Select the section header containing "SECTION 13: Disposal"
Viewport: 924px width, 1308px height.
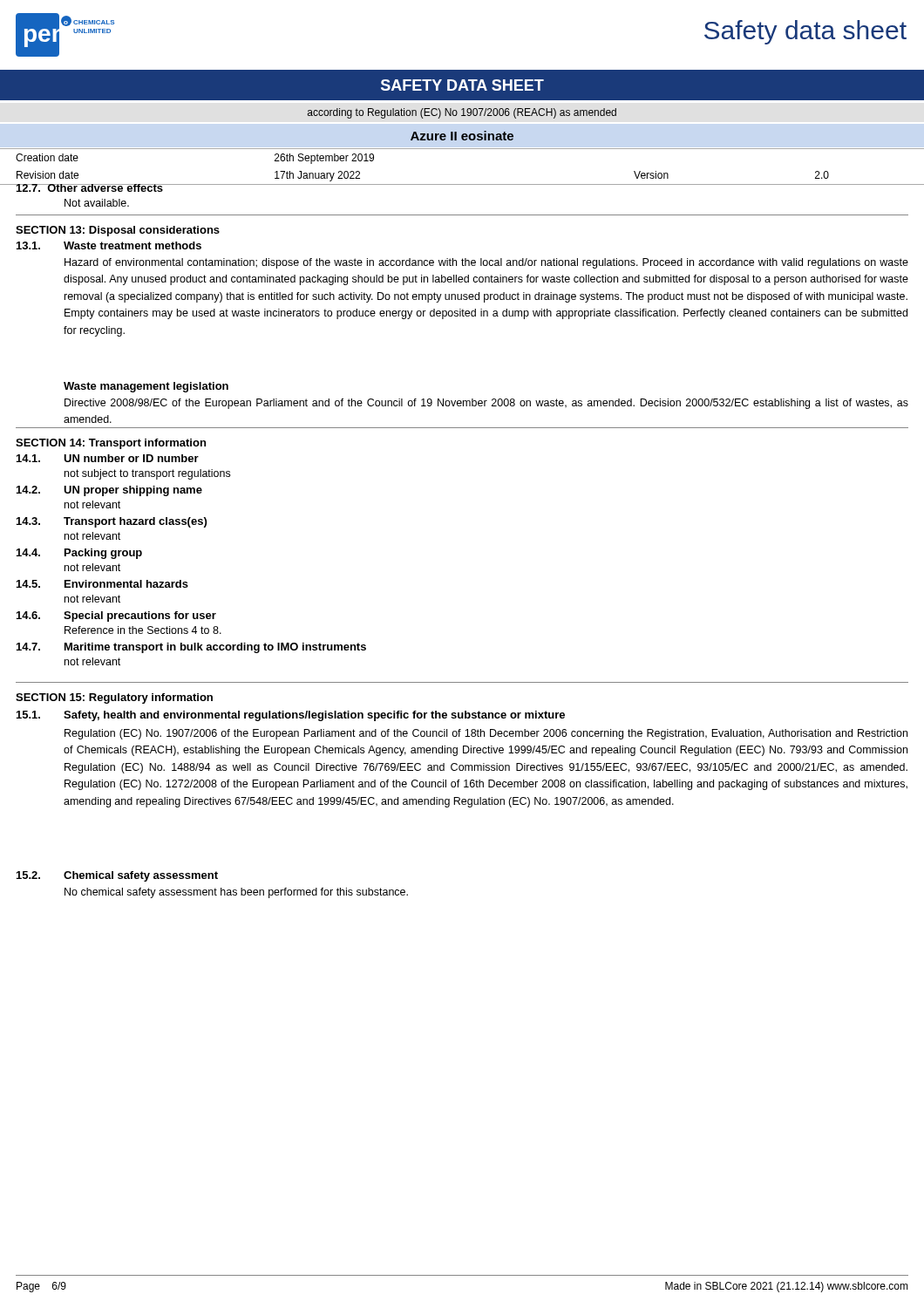coord(118,230)
